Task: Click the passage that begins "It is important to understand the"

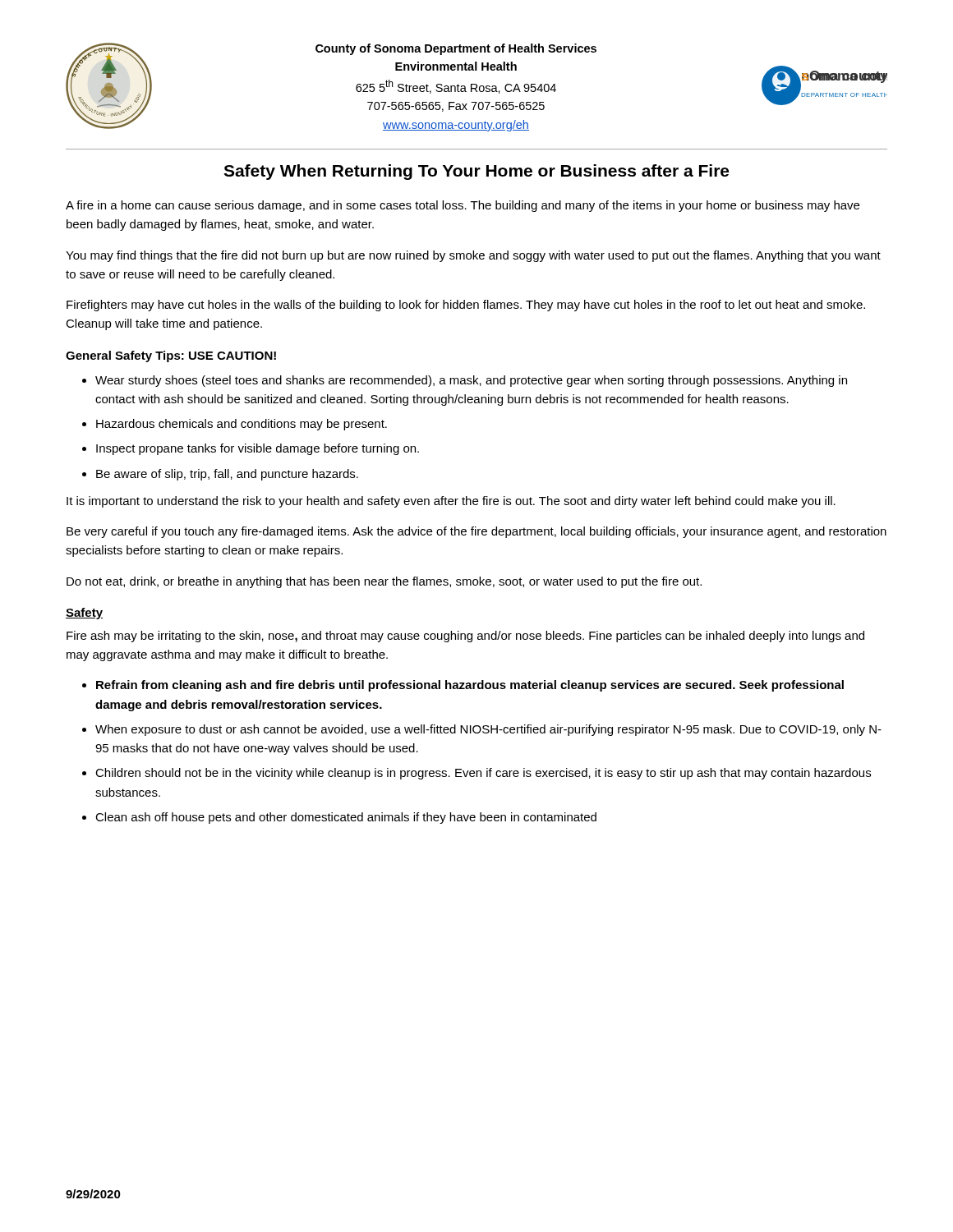Action: coord(451,500)
